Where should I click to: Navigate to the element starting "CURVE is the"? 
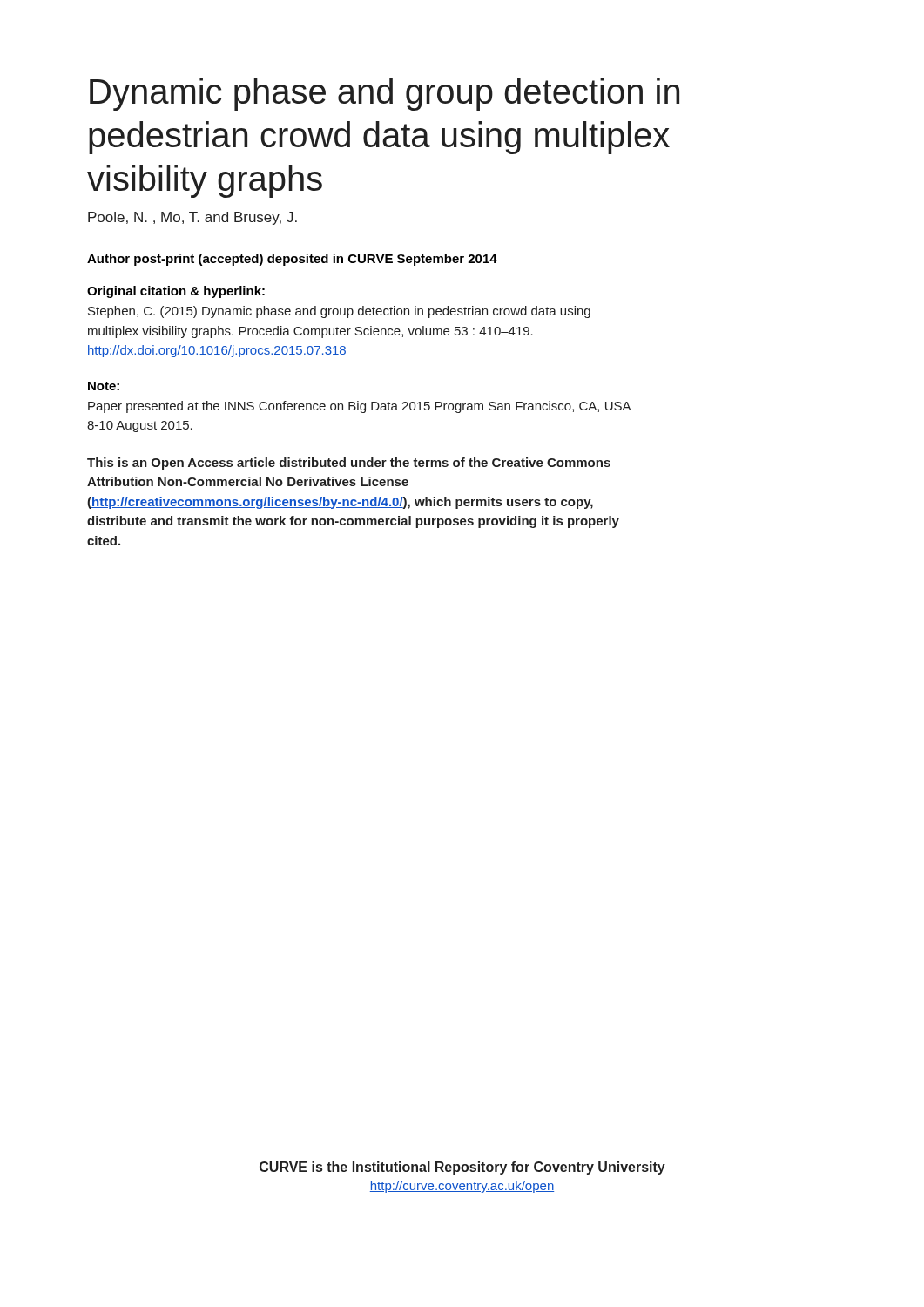tap(462, 1176)
